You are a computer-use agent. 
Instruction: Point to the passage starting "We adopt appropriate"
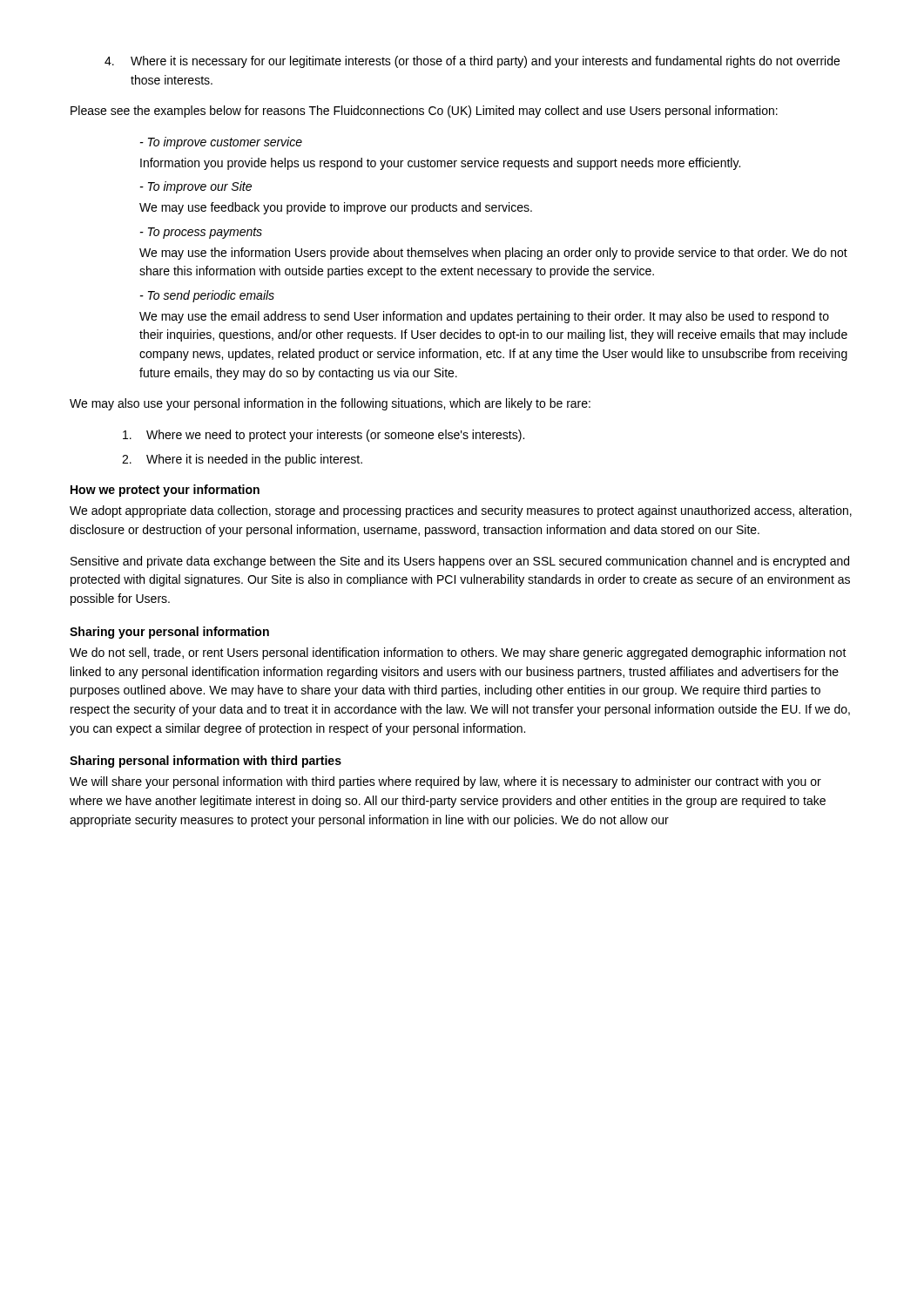tap(462, 521)
